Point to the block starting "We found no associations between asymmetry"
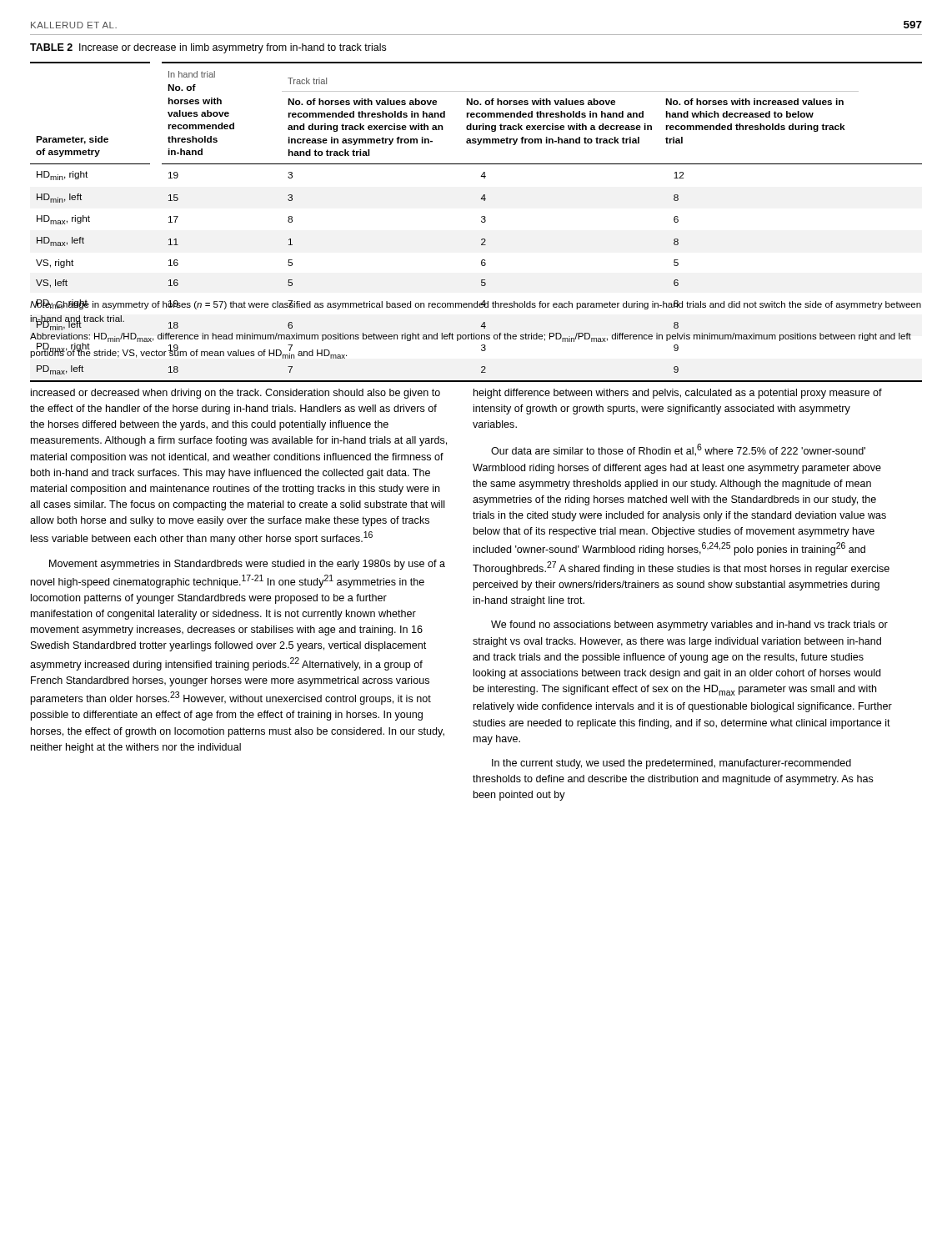This screenshot has width=952, height=1251. 682,682
